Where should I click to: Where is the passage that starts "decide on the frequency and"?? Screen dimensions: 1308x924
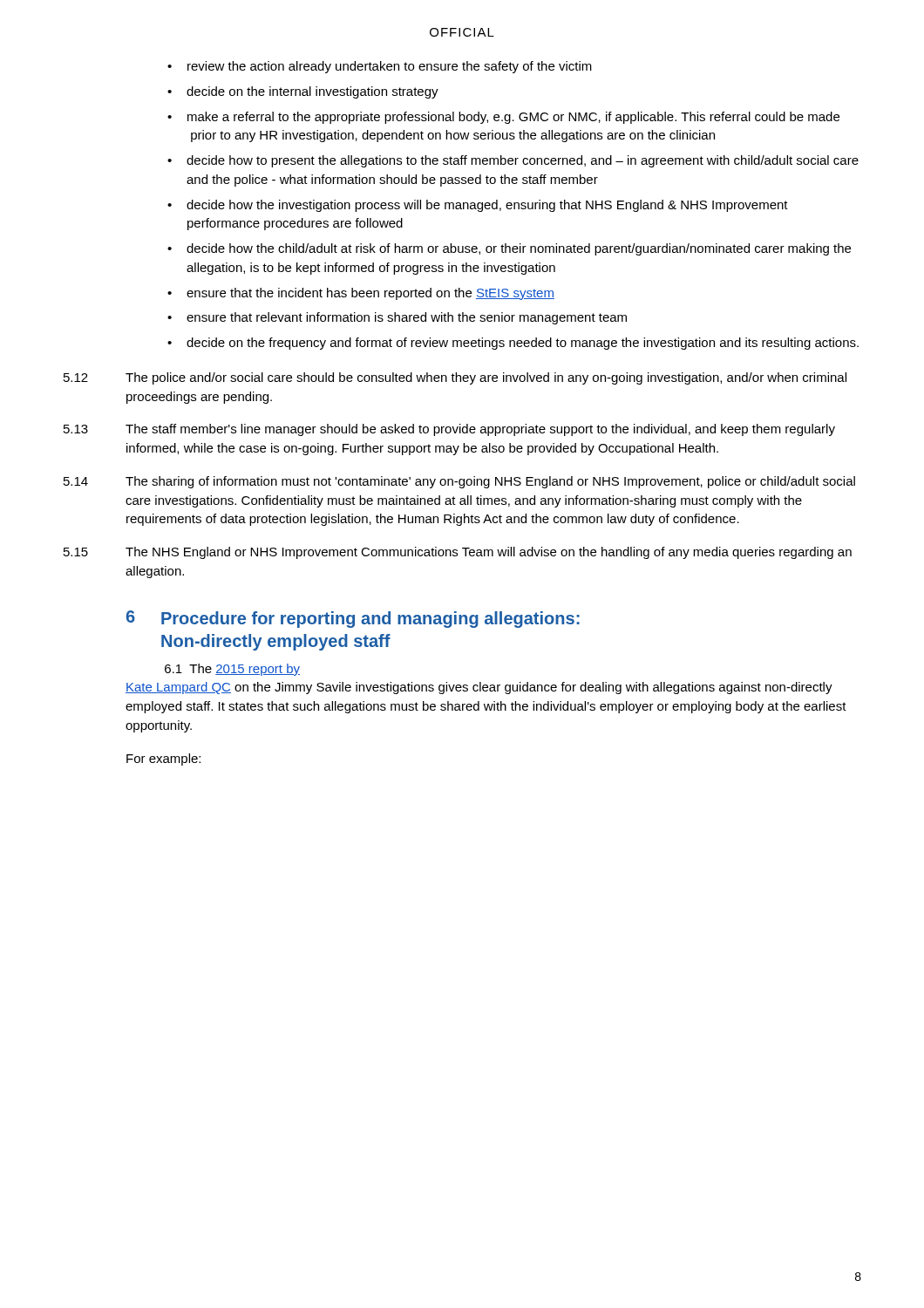(x=523, y=342)
